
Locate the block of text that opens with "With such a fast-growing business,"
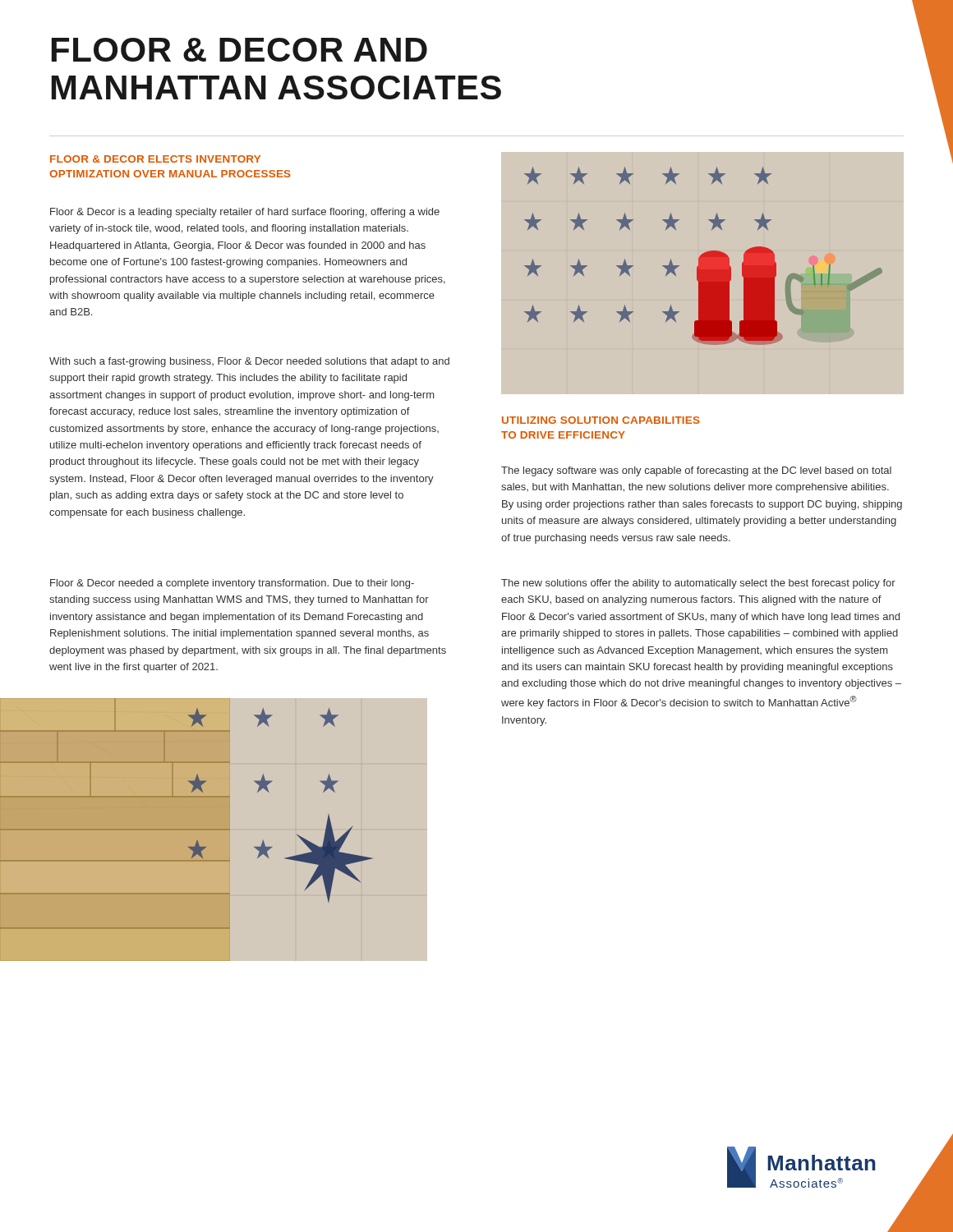[x=251, y=437]
